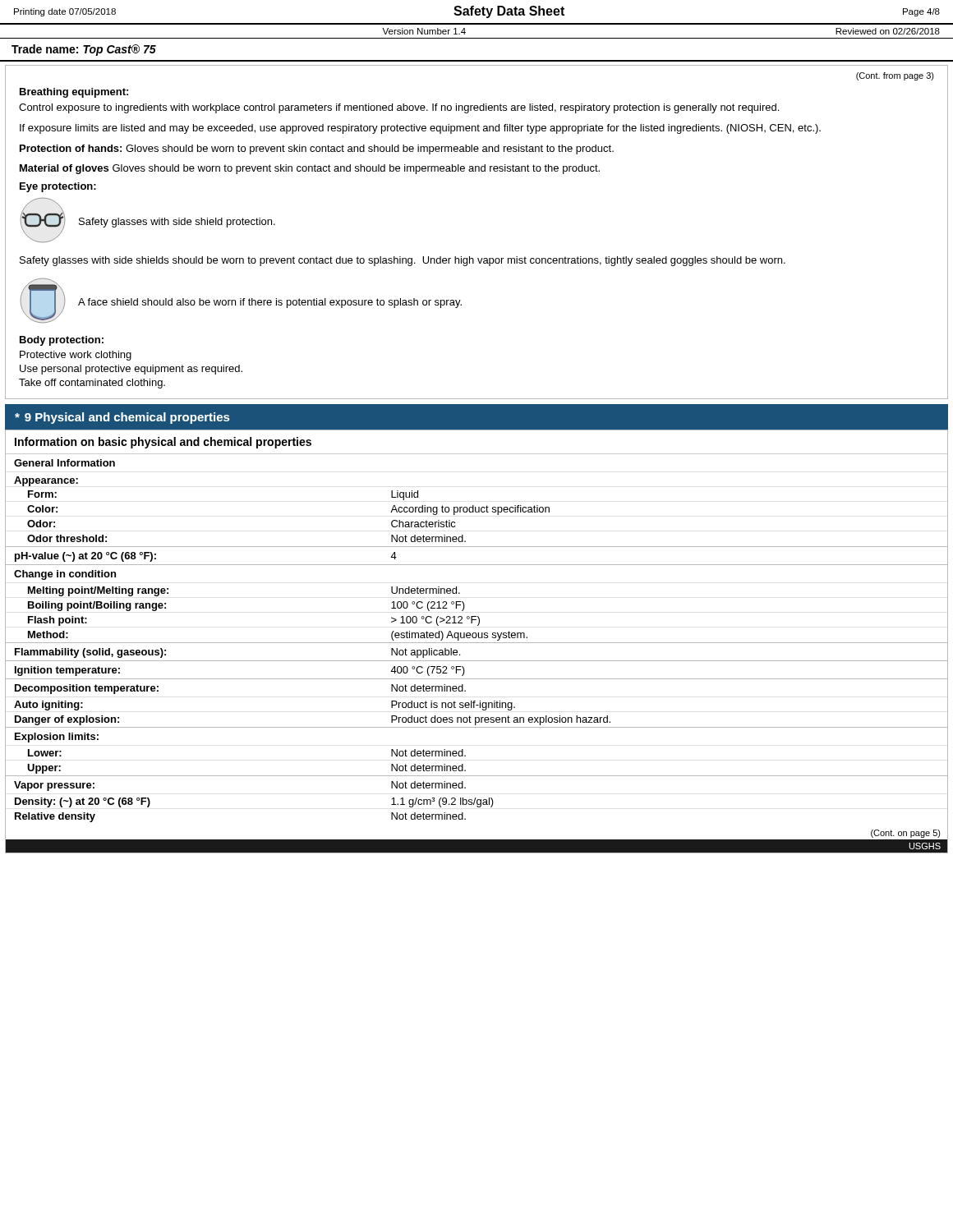953x1232 pixels.
Task: Select the passage starting "A face shield should also be"
Action: coord(270,302)
